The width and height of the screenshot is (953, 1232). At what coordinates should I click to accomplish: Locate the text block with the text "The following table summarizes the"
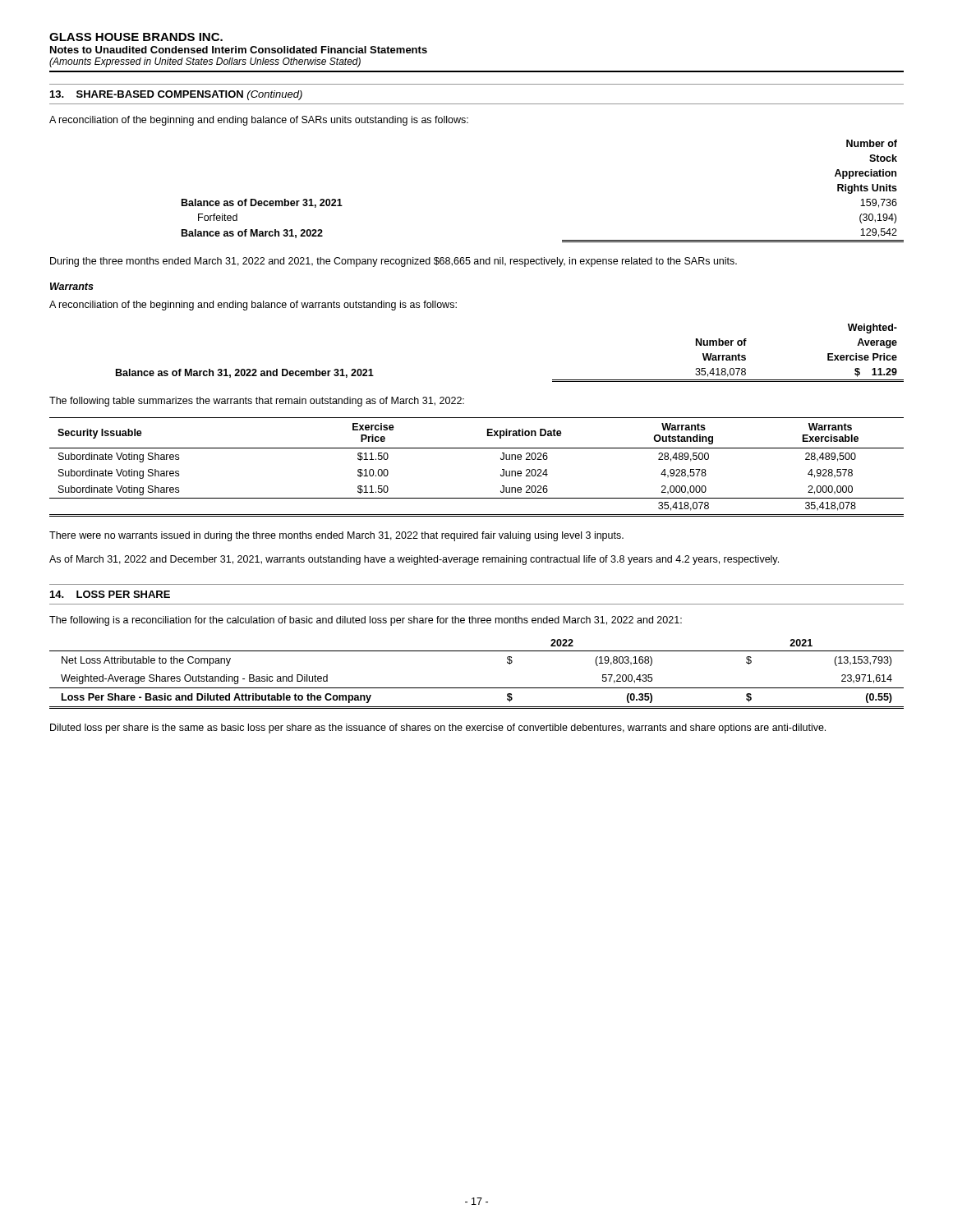tap(257, 401)
